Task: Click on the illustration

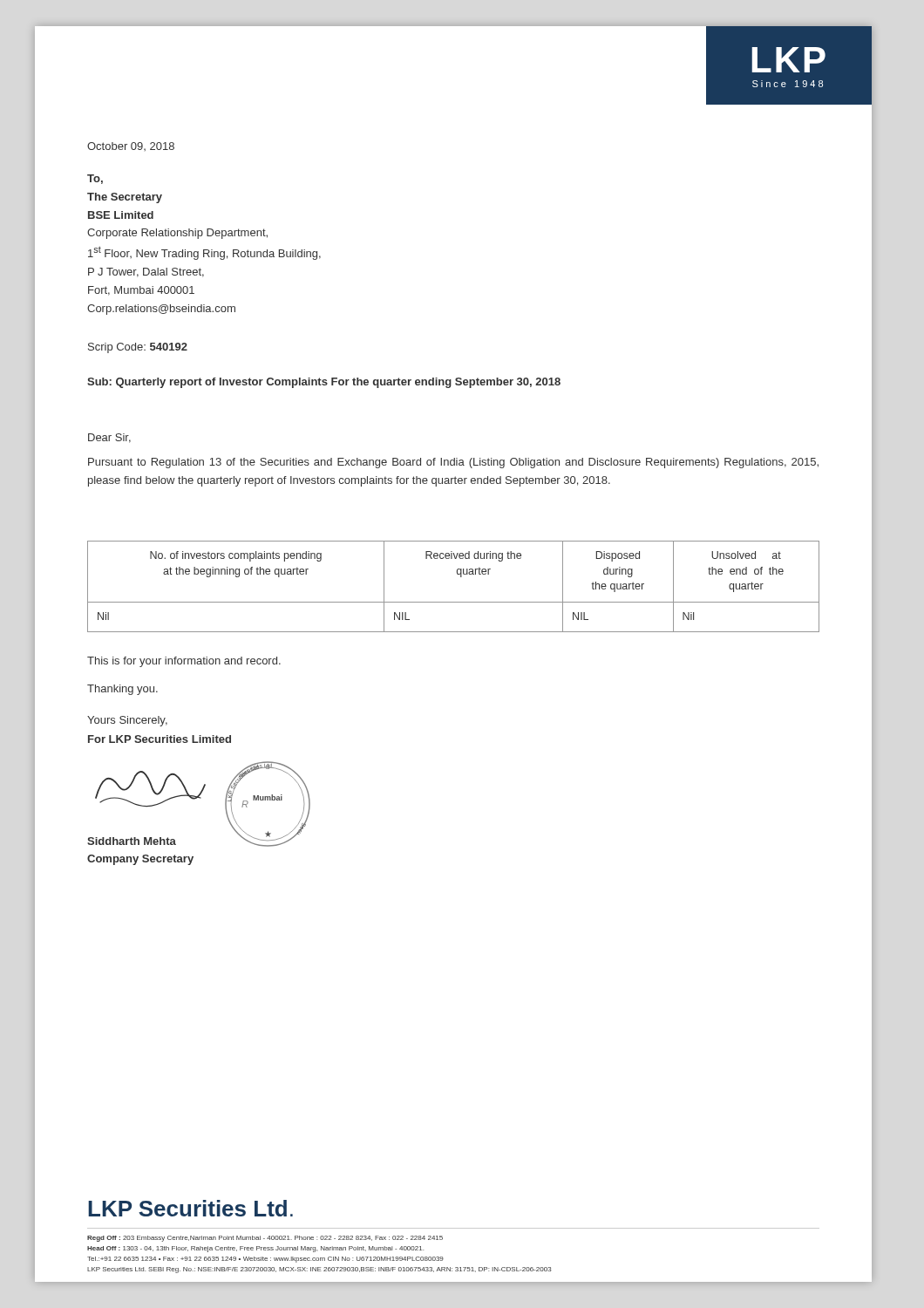Action: [214, 807]
